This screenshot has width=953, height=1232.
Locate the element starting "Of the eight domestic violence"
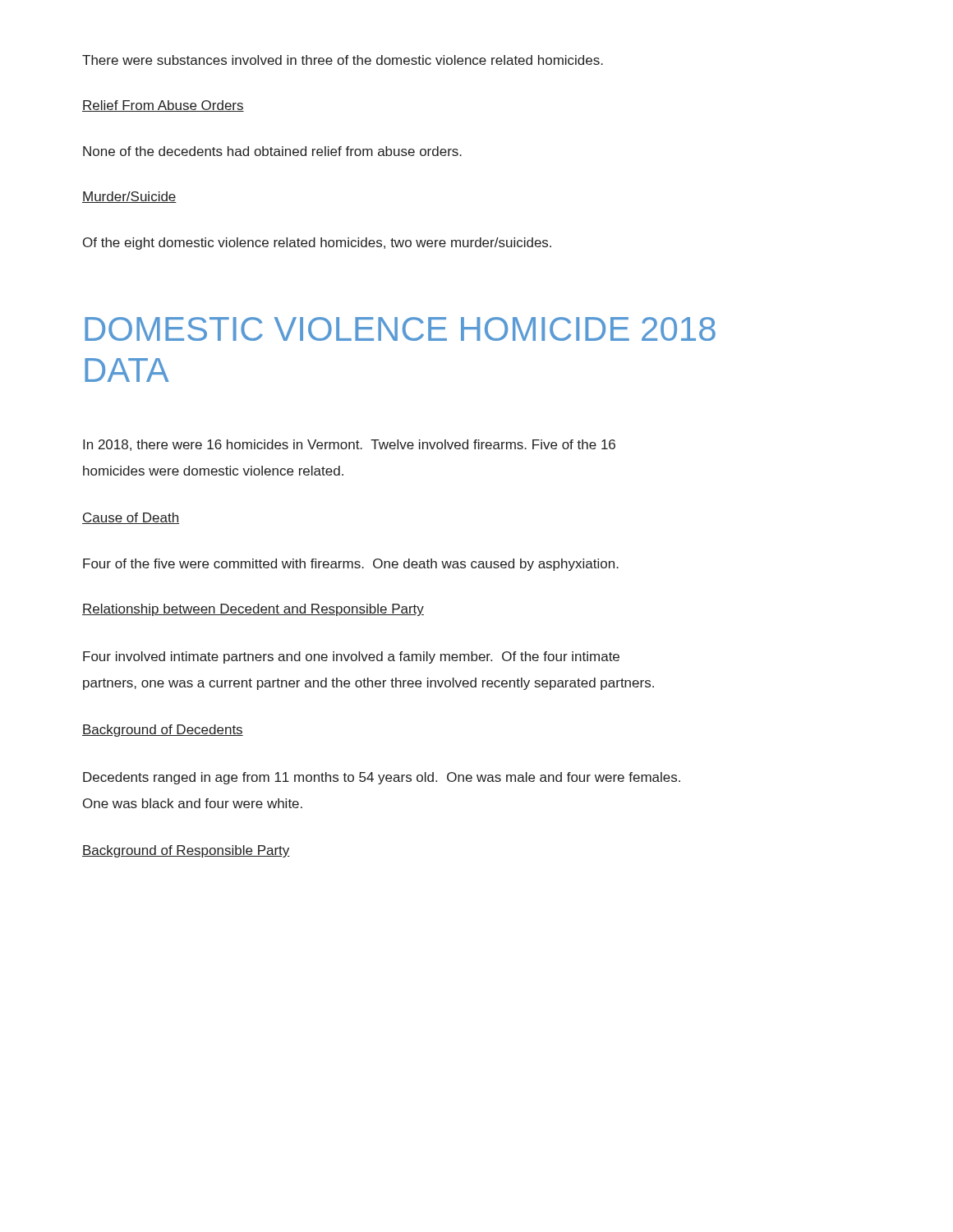click(x=317, y=243)
